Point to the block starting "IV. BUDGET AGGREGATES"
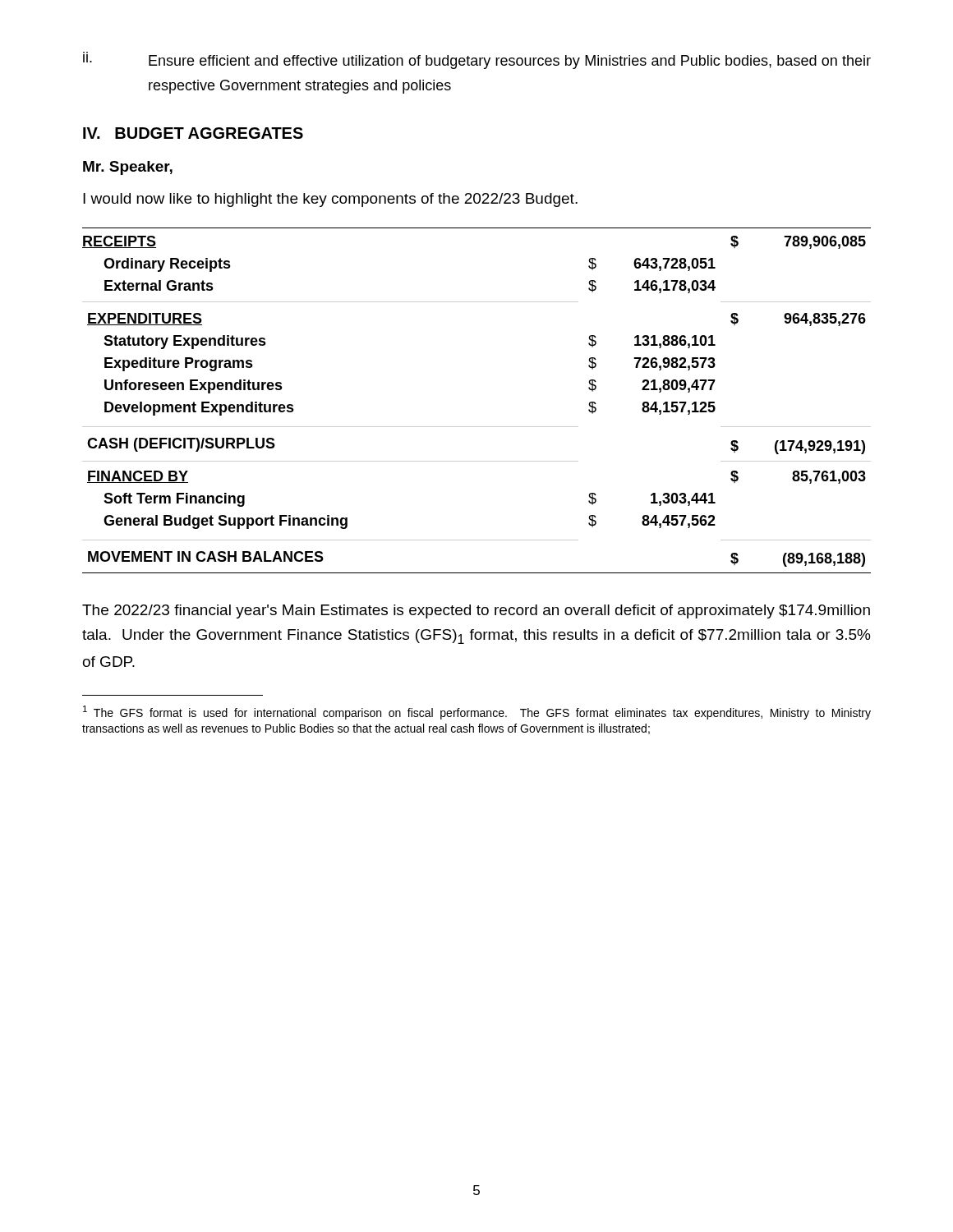This screenshot has width=953, height=1232. click(193, 133)
